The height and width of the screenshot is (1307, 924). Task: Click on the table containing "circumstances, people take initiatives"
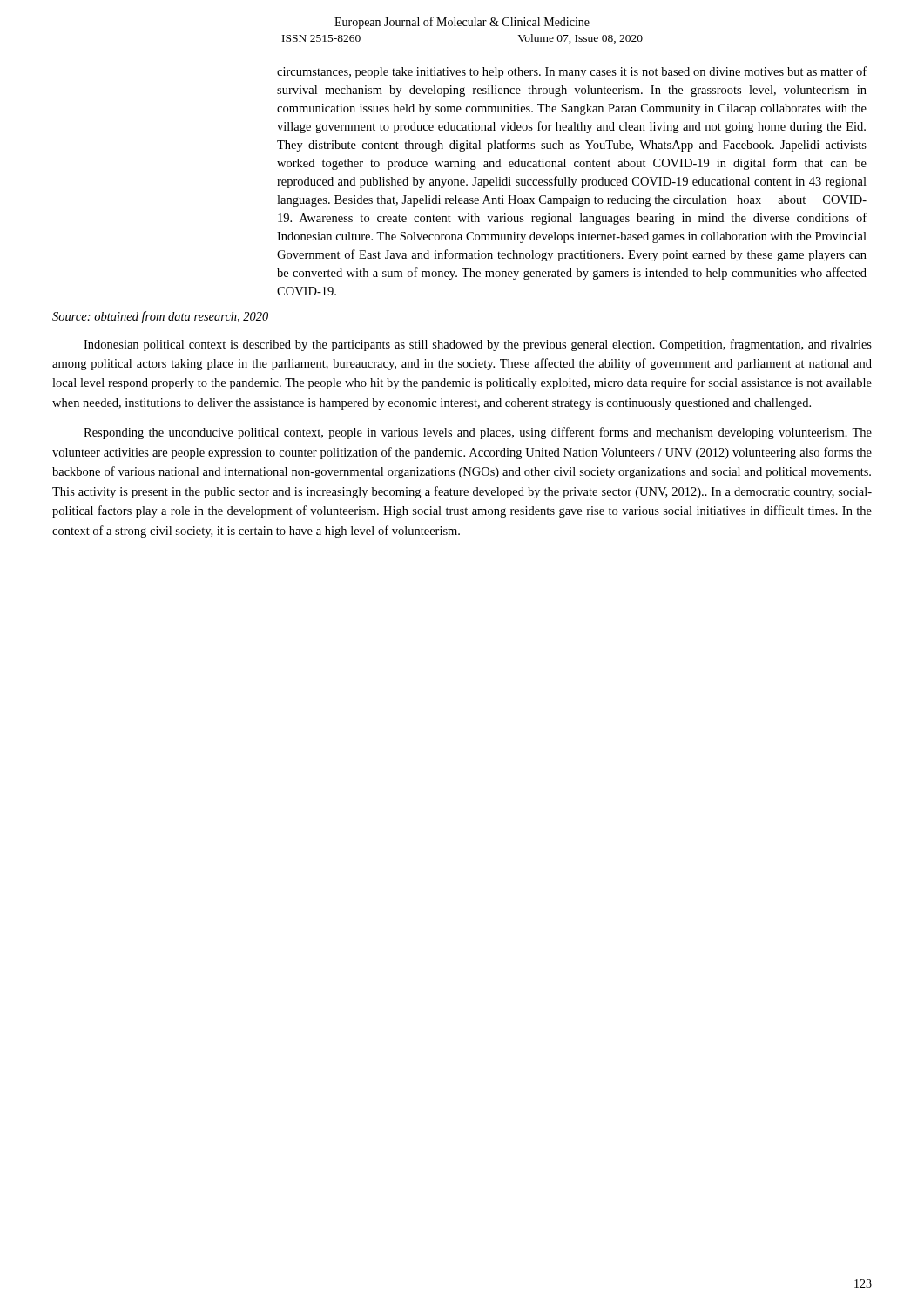tap(462, 182)
